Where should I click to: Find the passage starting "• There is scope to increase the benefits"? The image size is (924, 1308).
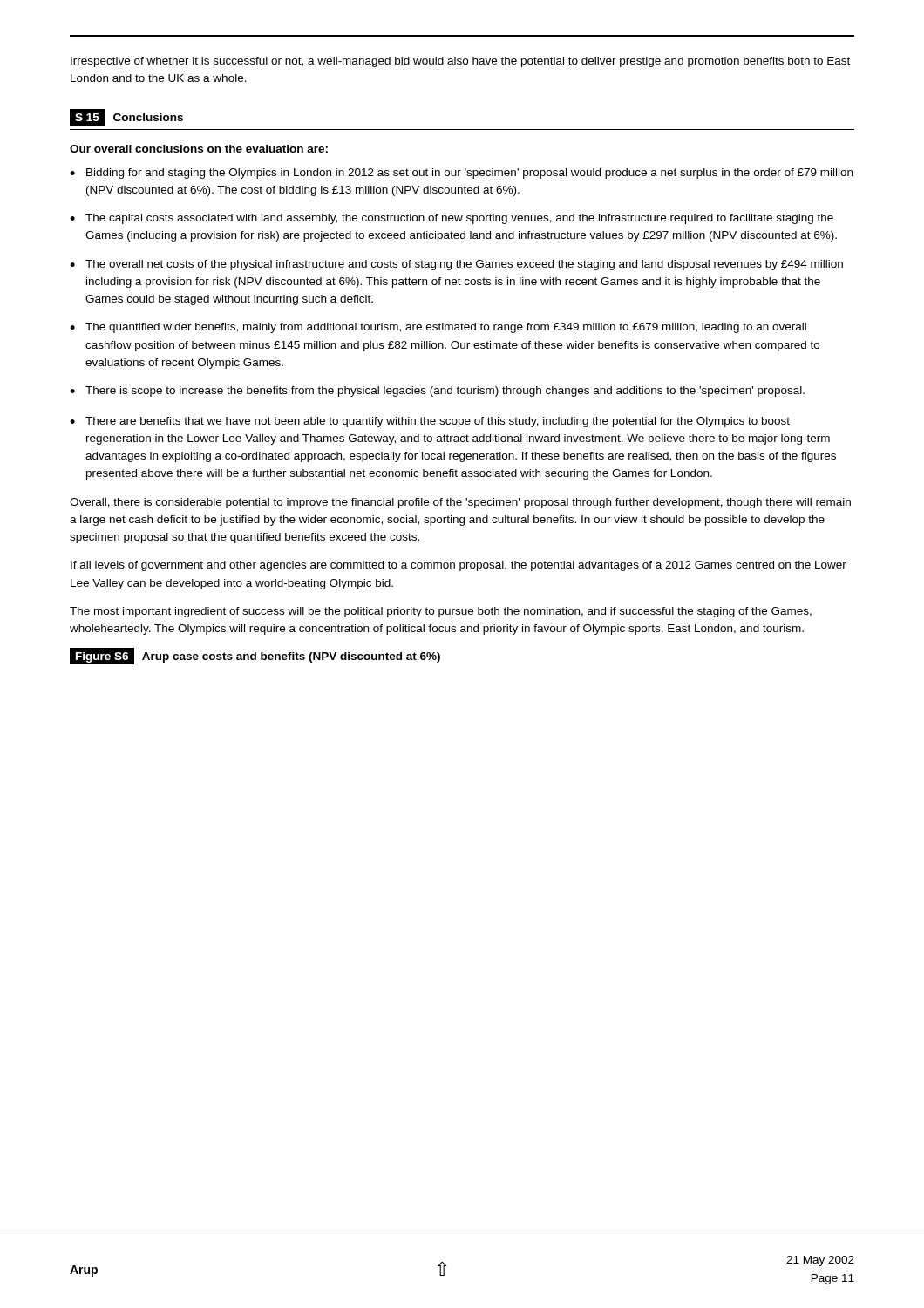coord(462,392)
